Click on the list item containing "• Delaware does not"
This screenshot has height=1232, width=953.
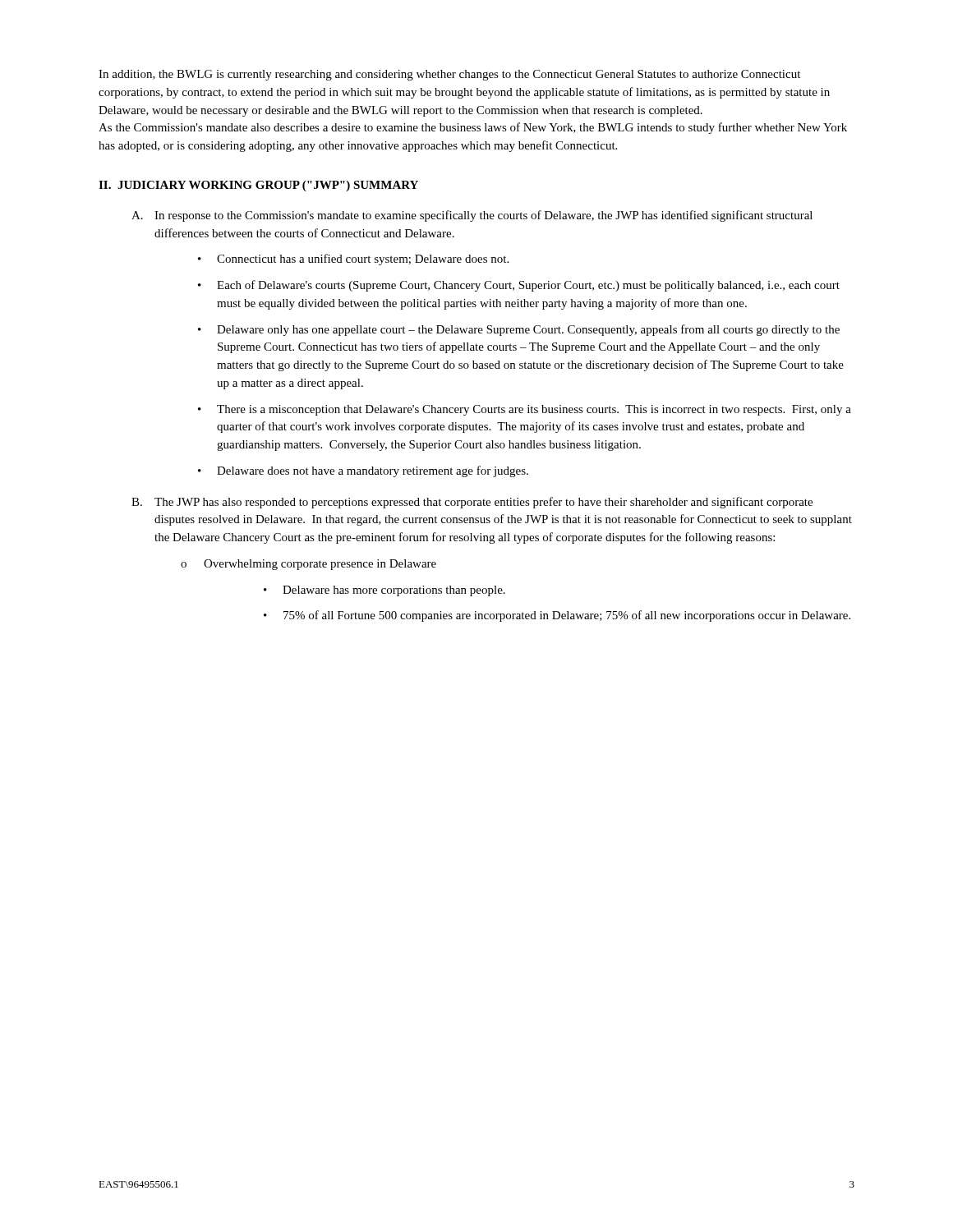[526, 471]
